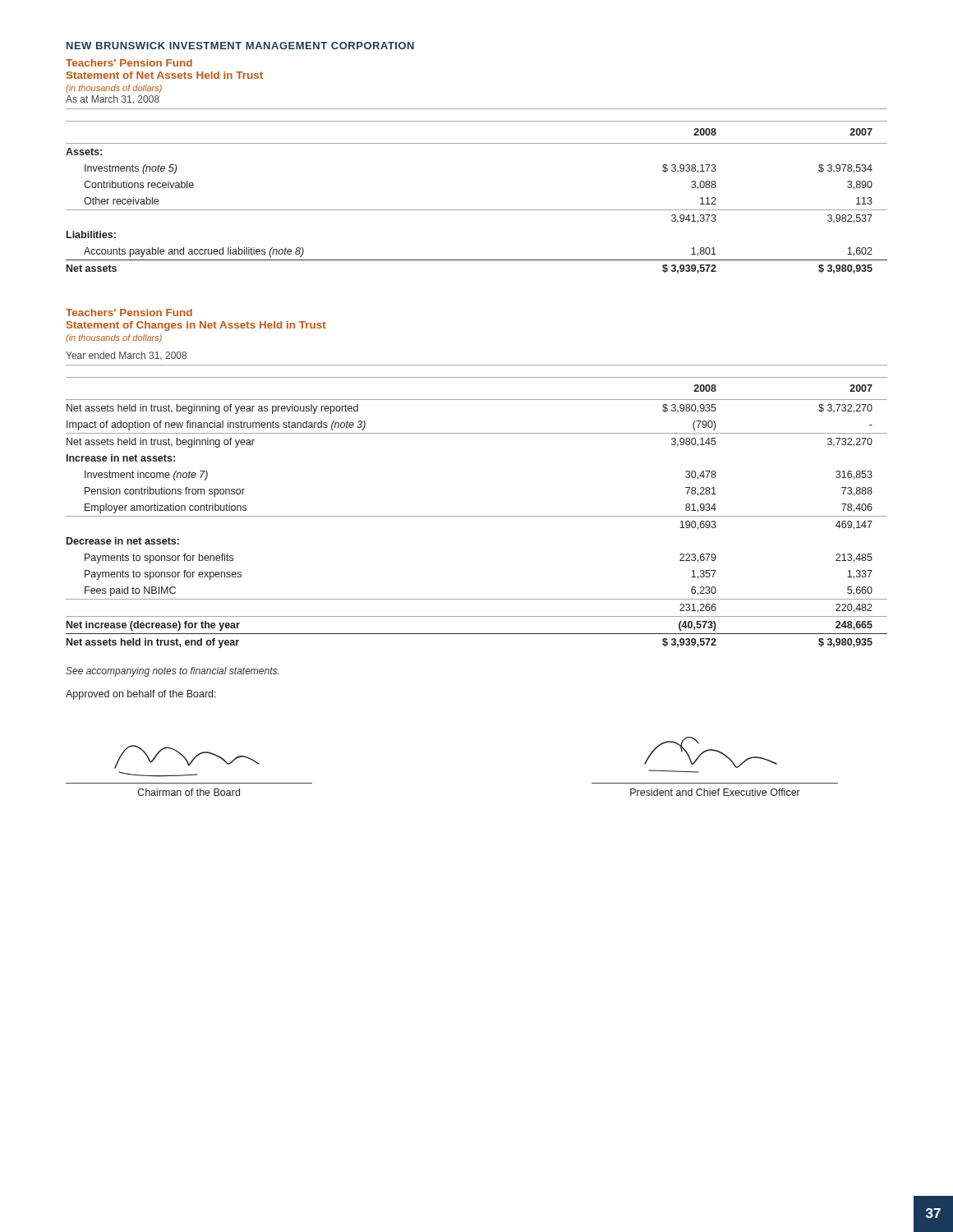The image size is (953, 1232).
Task: Click on the caption with the text "President and Chief"
Action: point(715,793)
